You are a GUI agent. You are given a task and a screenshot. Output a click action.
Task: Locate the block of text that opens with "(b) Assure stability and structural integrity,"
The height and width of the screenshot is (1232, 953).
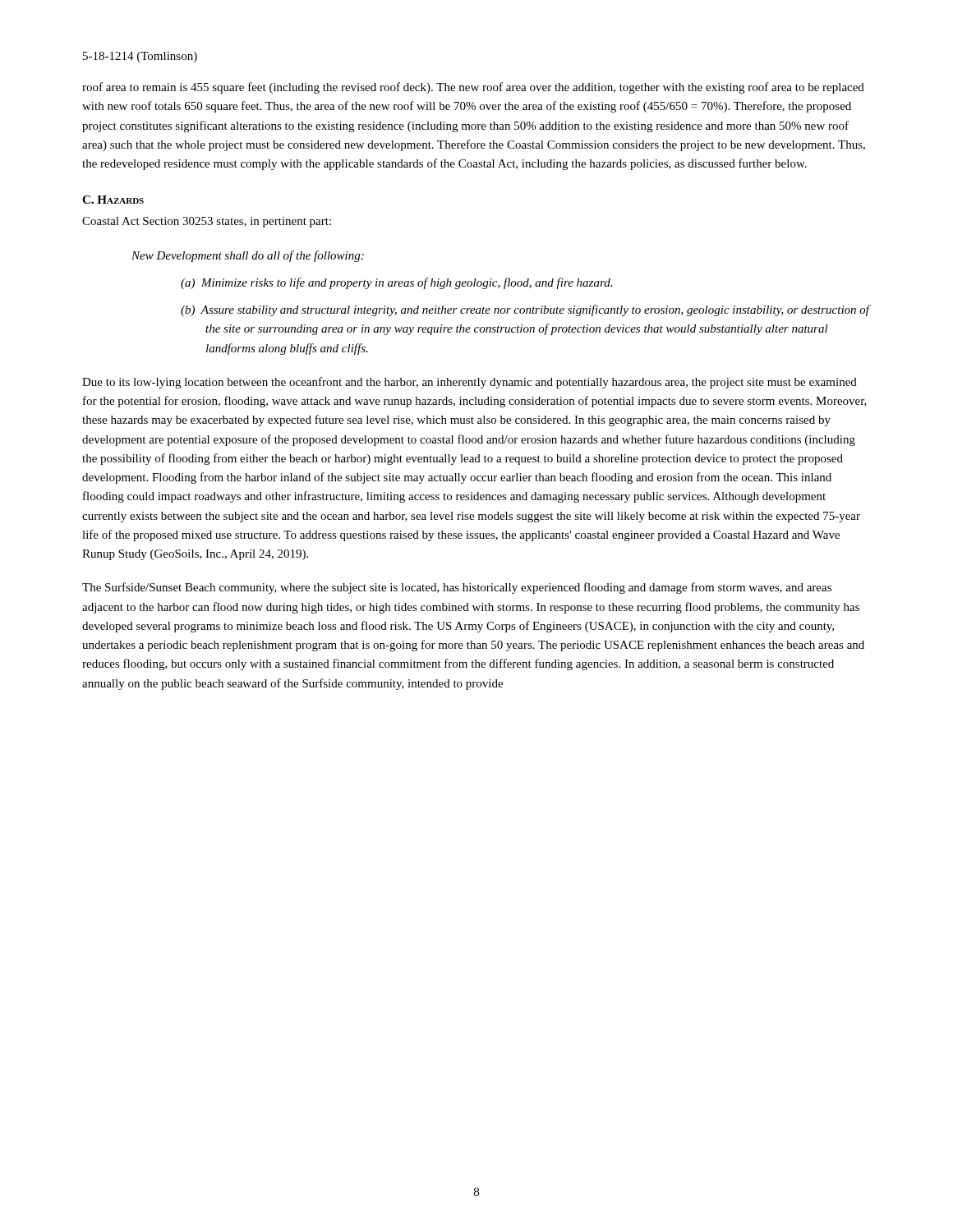[x=525, y=329]
